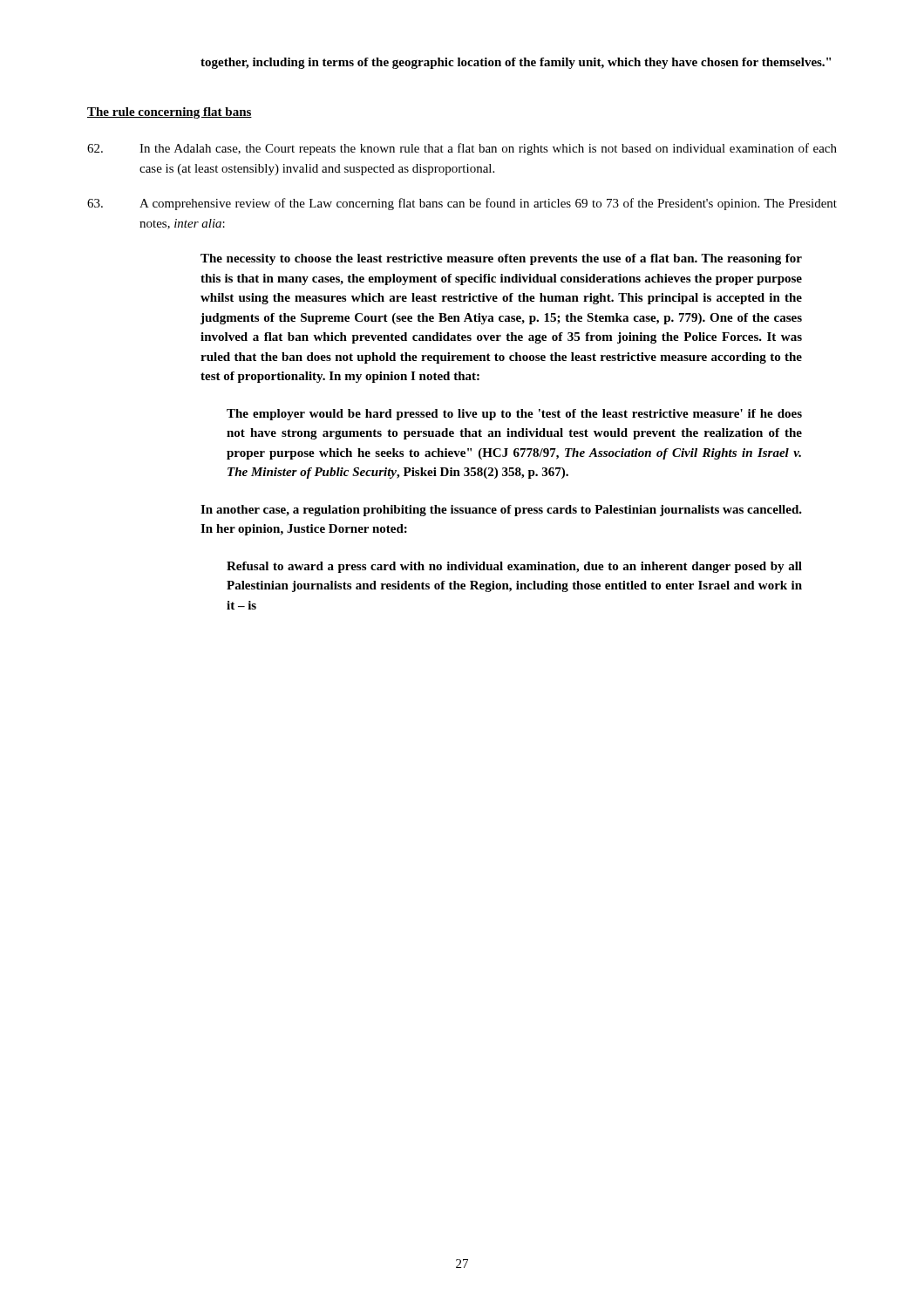Select the block starting "The rule concerning flat"
The height and width of the screenshot is (1308, 924).
(169, 111)
